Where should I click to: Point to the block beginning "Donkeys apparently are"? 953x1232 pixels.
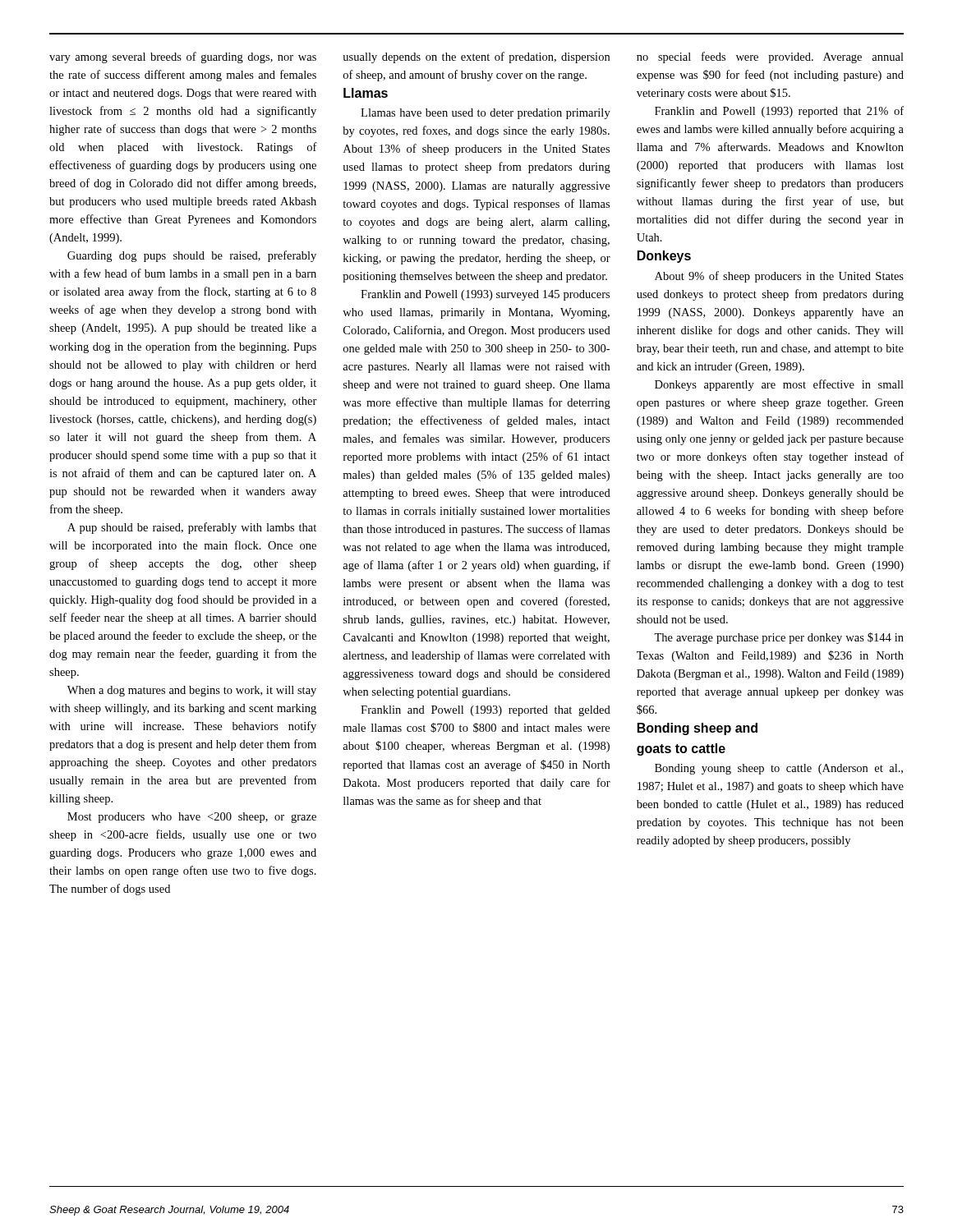[770, 502]
